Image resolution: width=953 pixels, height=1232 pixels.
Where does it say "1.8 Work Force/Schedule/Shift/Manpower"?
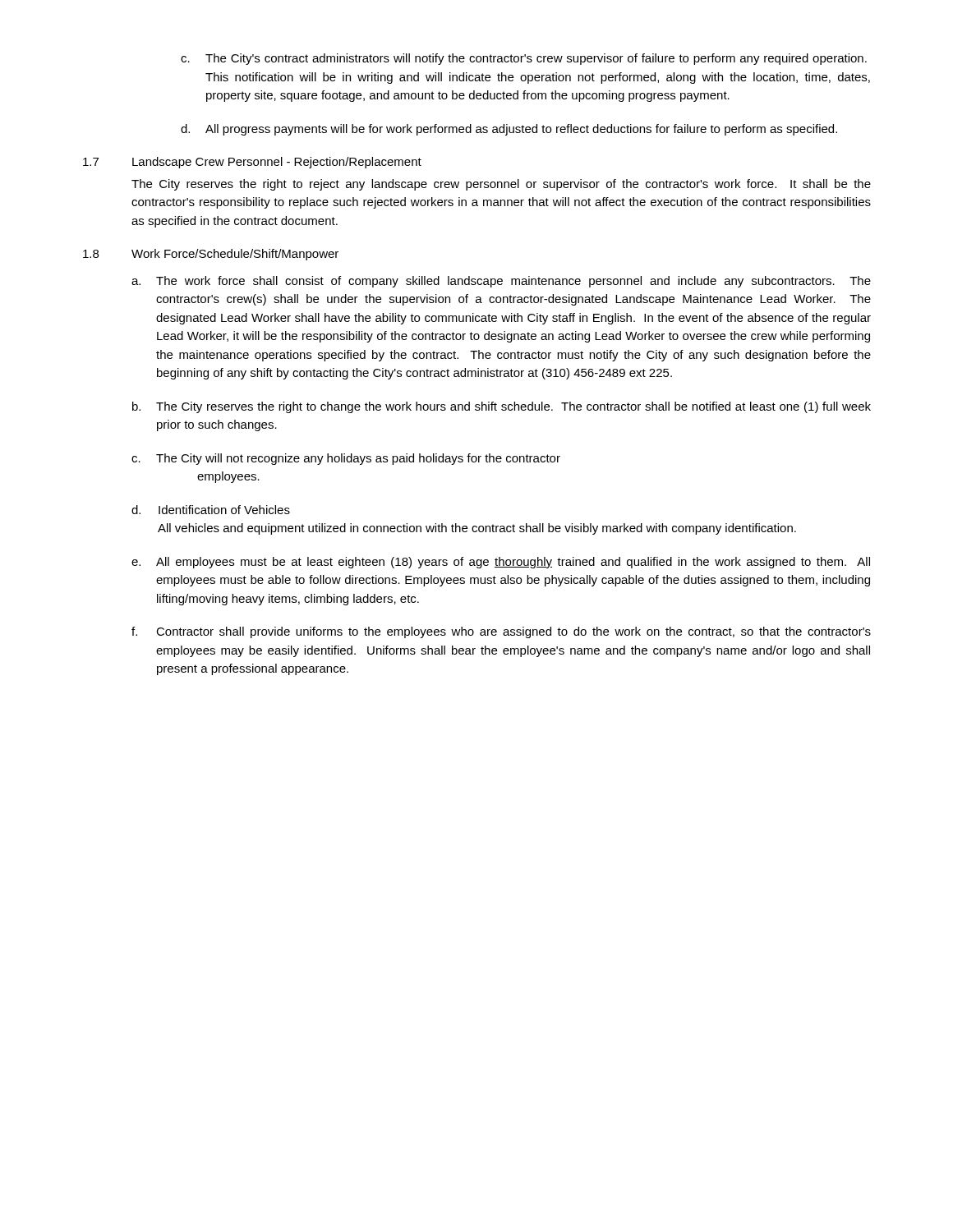[x=211, y=255]
